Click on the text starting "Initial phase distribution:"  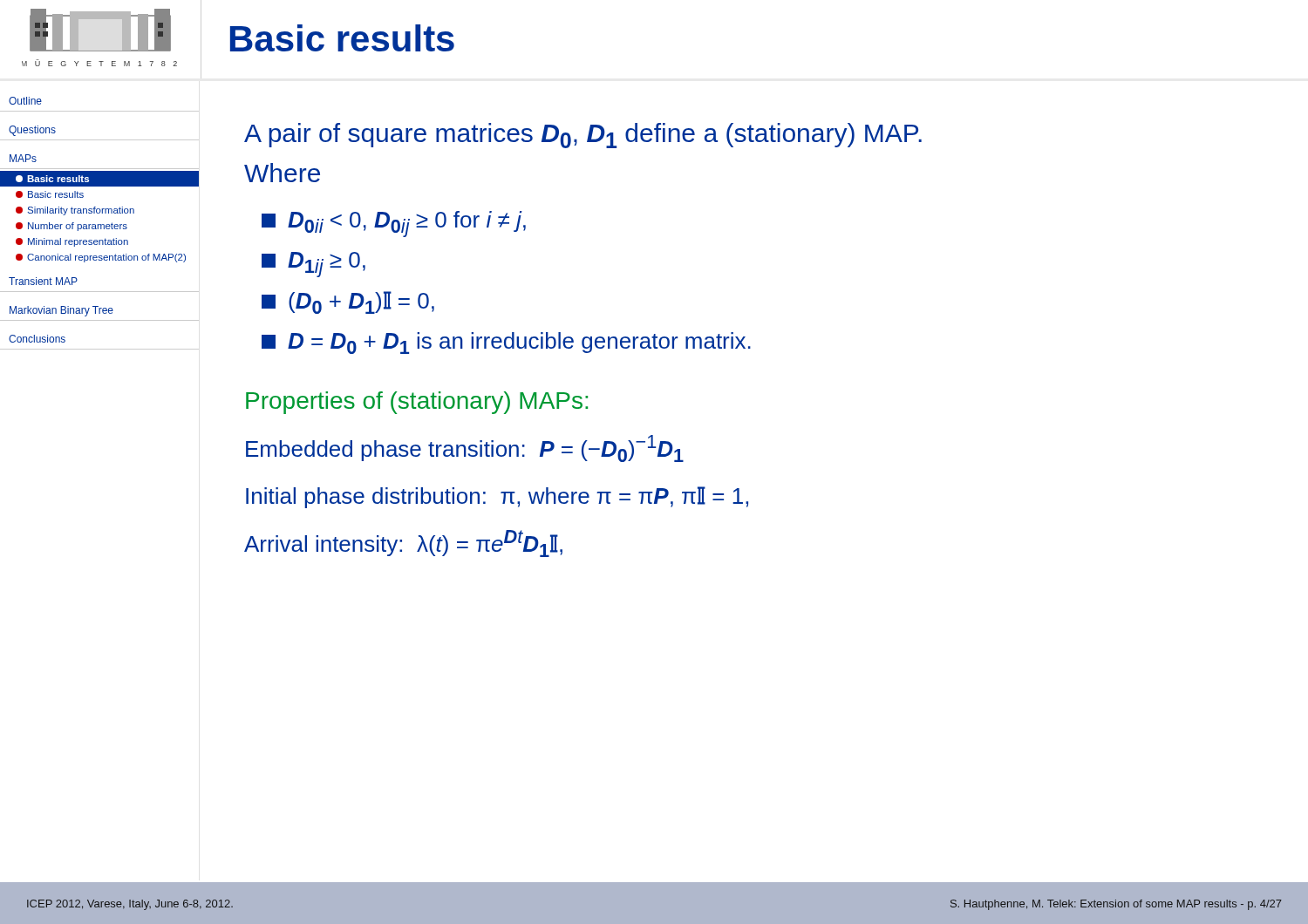[497, 496]
